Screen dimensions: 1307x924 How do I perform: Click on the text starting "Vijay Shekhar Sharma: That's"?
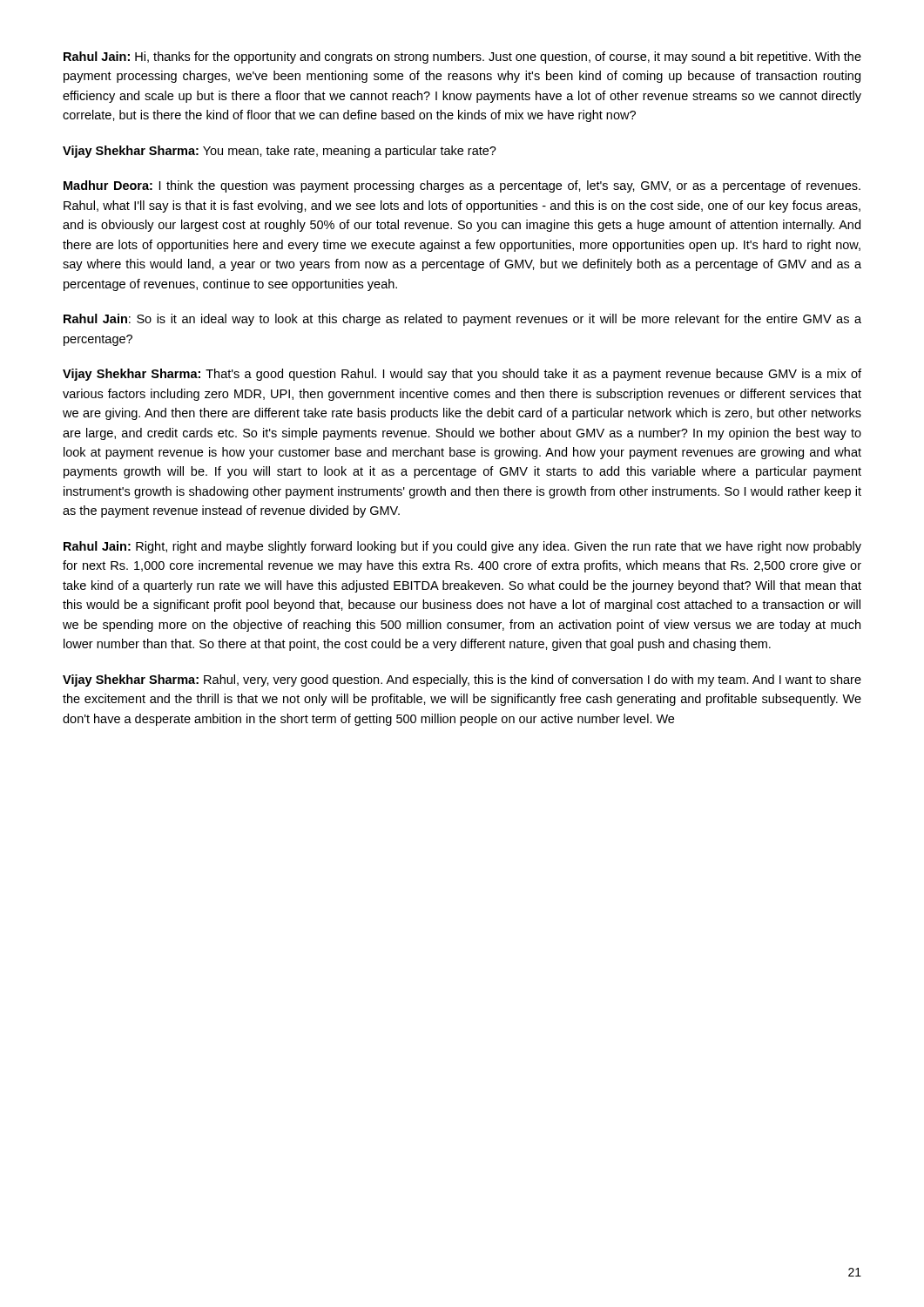[x=462, y=442]
